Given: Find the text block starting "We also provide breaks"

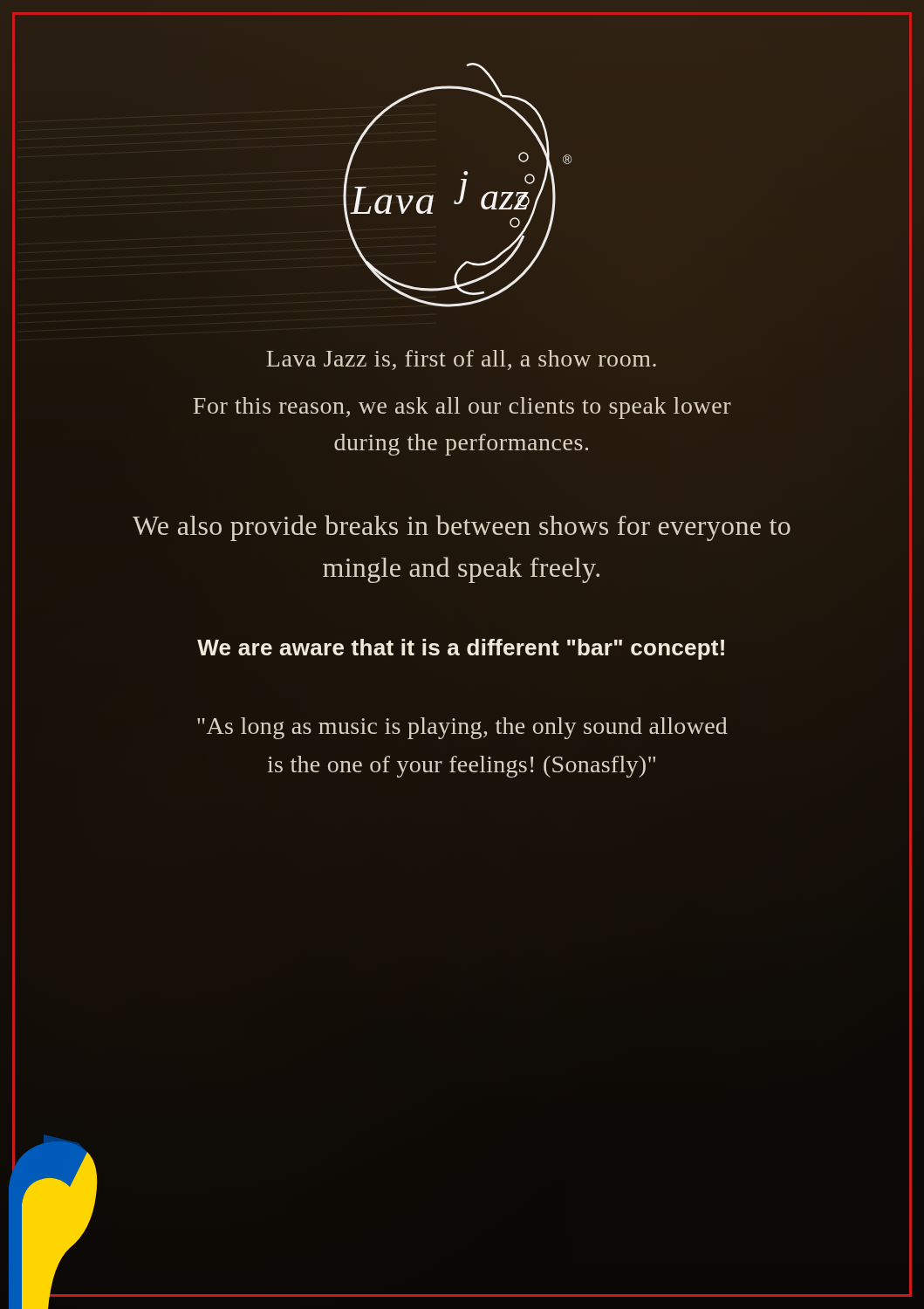Looking at the screenshot, I should [462, 546].
